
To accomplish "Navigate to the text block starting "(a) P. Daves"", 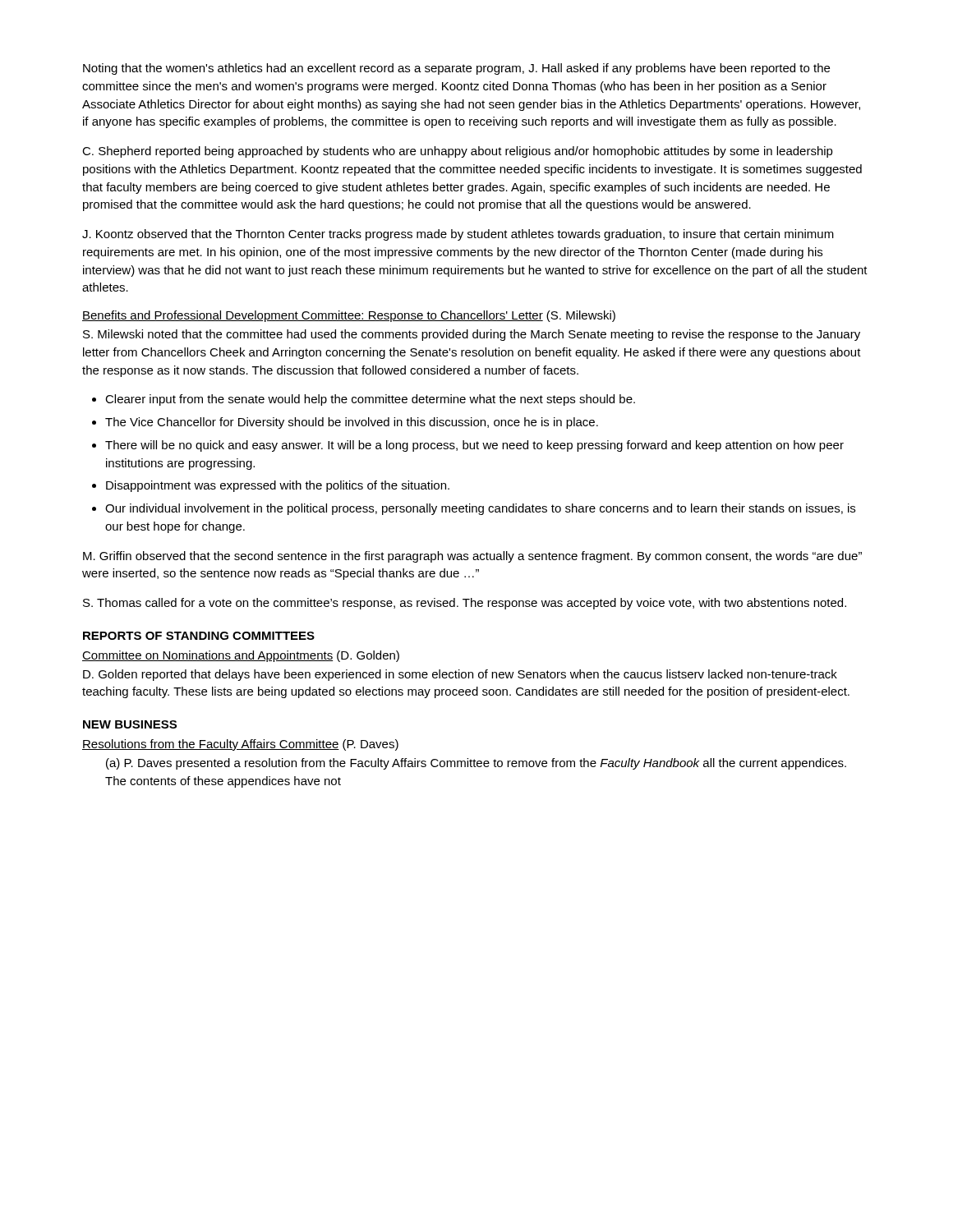I will pyautogui.click(x=488, y=772).
